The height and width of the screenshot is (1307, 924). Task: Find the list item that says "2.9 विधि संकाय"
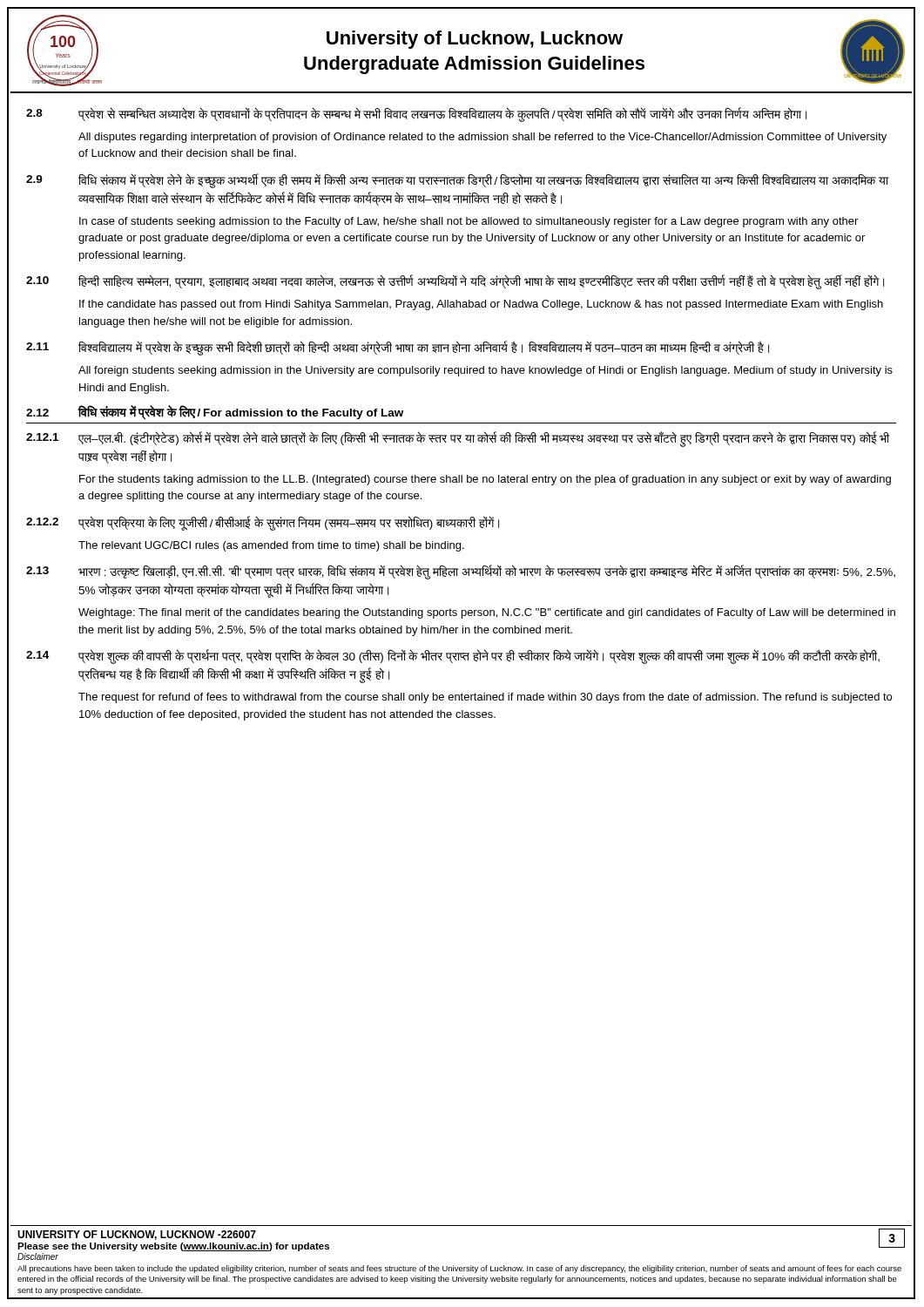pyautogui.click(x=461, y=219)
